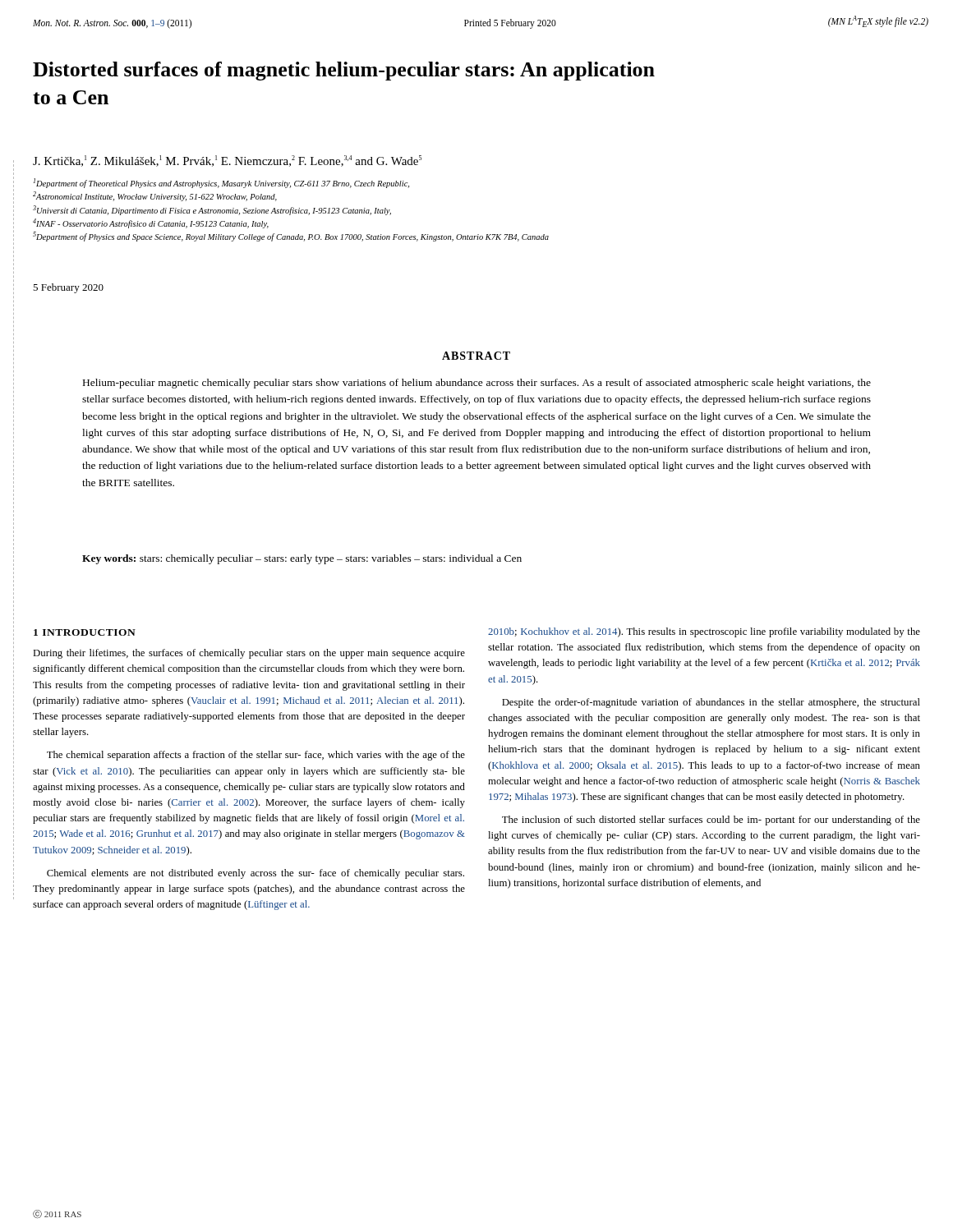This screenshot has width=953, height=1232.
Task: Locate the block of text that opens with "Key words: stars: chemically peculiar"
Action: (302, 558)
